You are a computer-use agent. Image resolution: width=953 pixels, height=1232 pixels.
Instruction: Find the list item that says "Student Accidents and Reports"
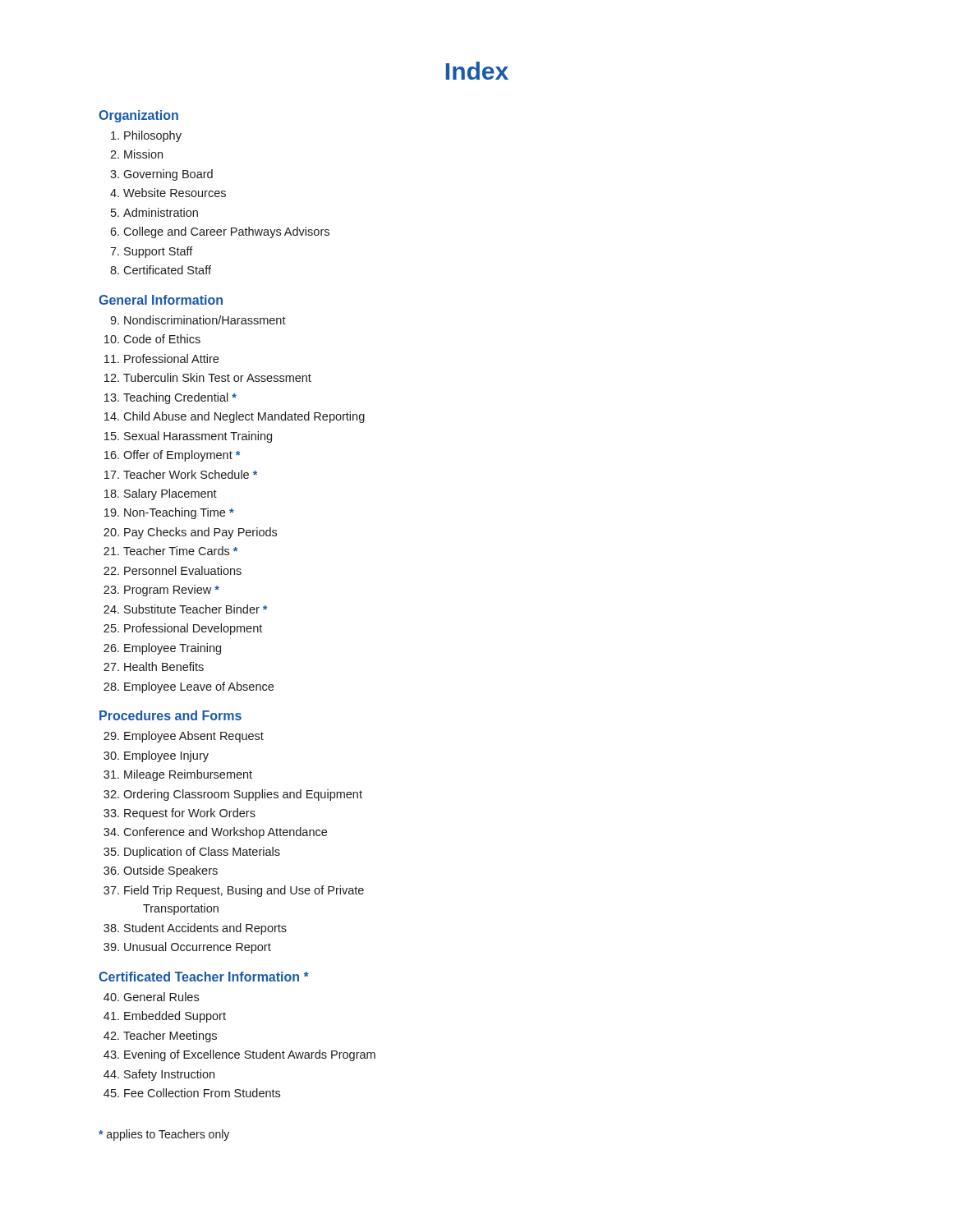205,929
